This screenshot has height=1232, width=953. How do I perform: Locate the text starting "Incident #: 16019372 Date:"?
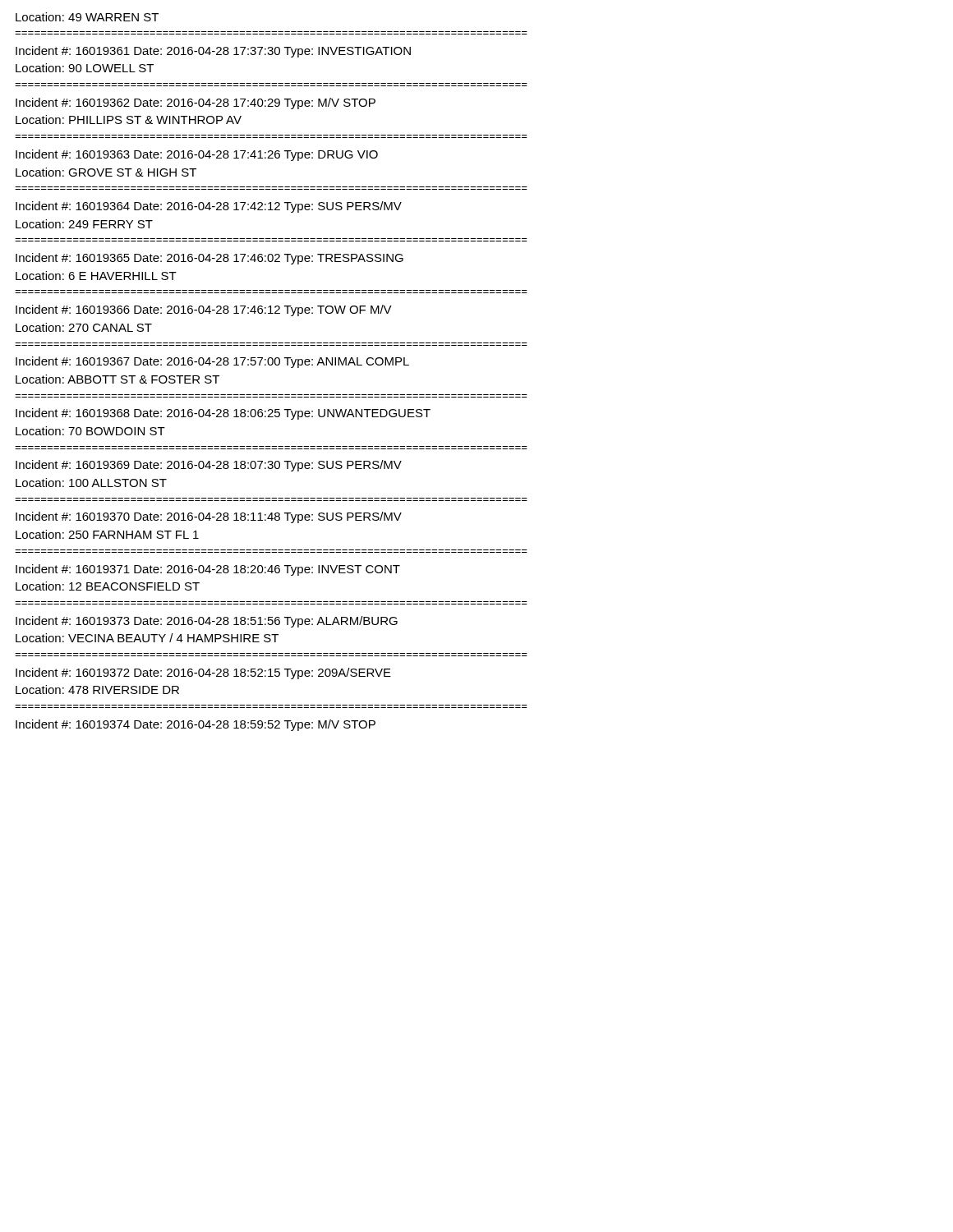[203, 681]
